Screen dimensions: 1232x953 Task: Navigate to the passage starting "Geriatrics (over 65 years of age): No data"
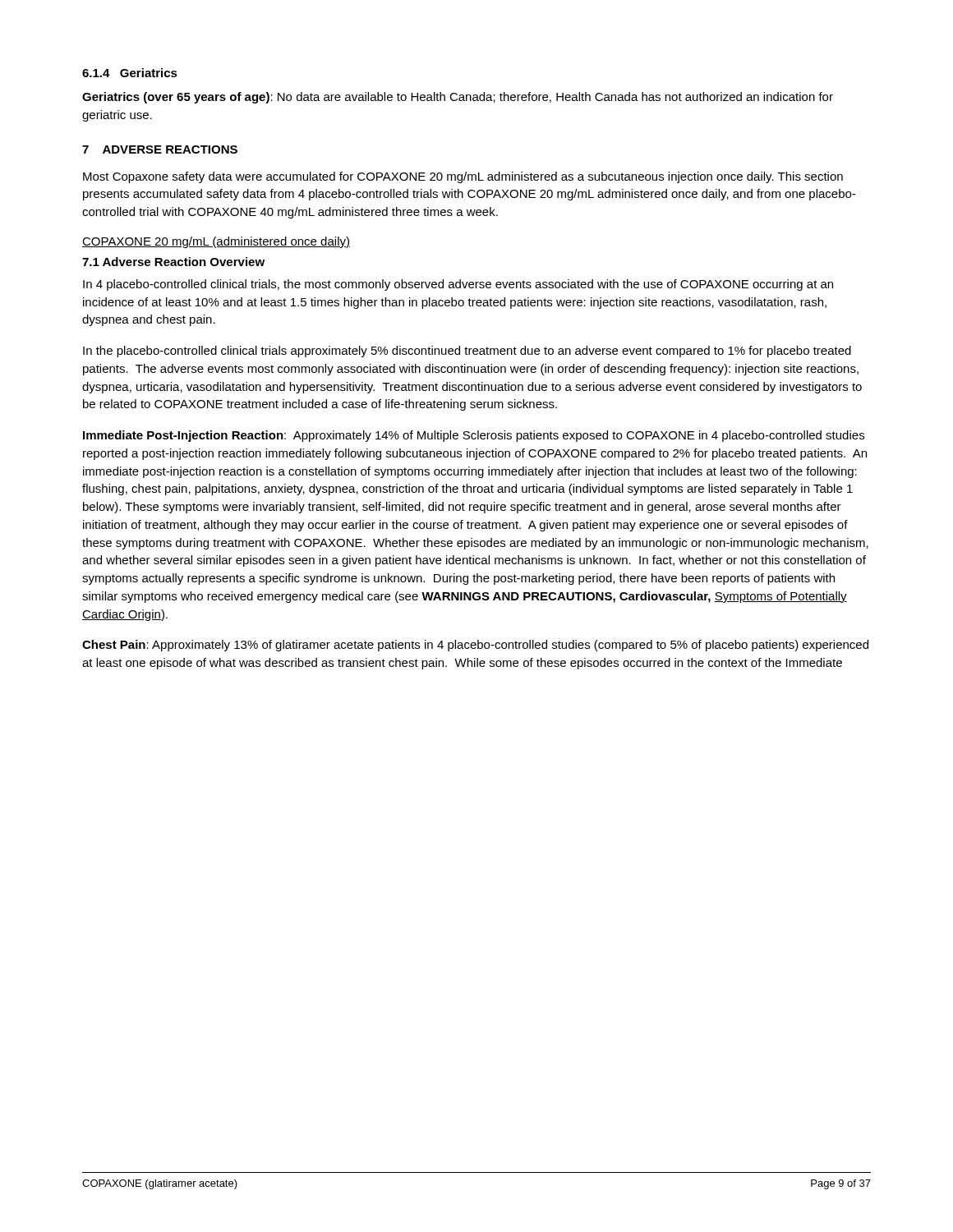tap(458, 105)
